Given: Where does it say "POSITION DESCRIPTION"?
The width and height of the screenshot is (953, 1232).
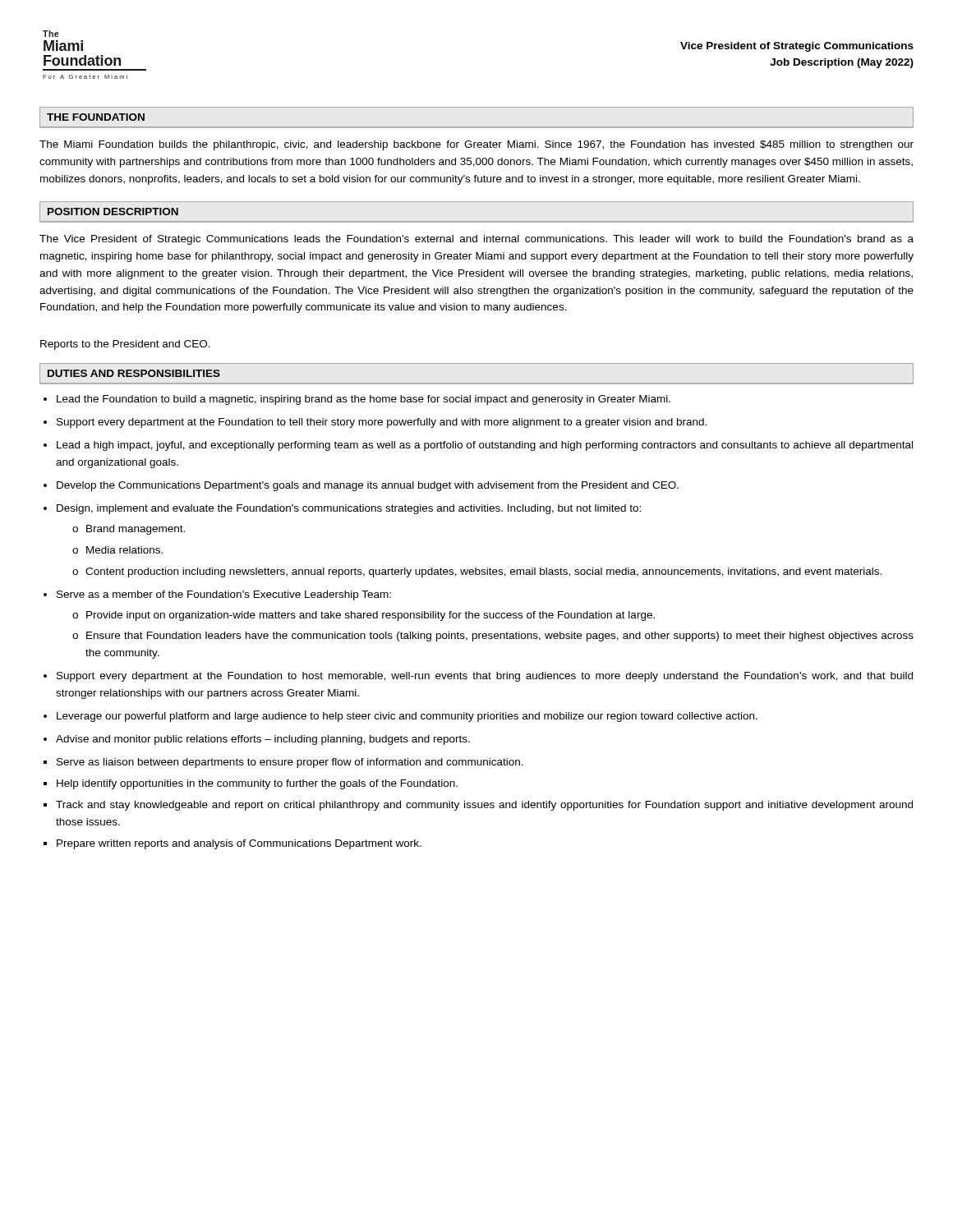Looking at the screenshot, I should click(113, 211).
